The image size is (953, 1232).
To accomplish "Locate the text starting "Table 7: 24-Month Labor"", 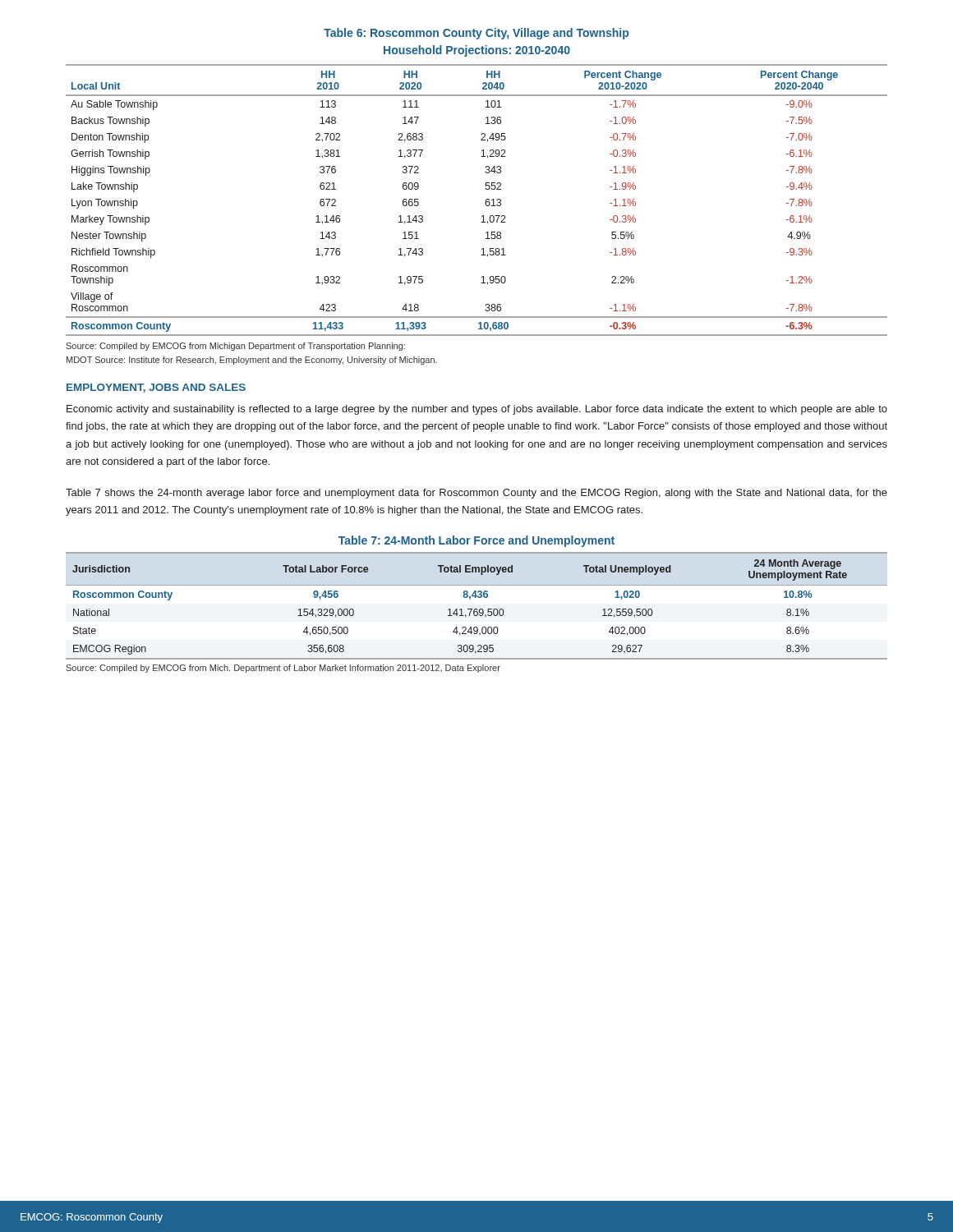I will [476, 540].
